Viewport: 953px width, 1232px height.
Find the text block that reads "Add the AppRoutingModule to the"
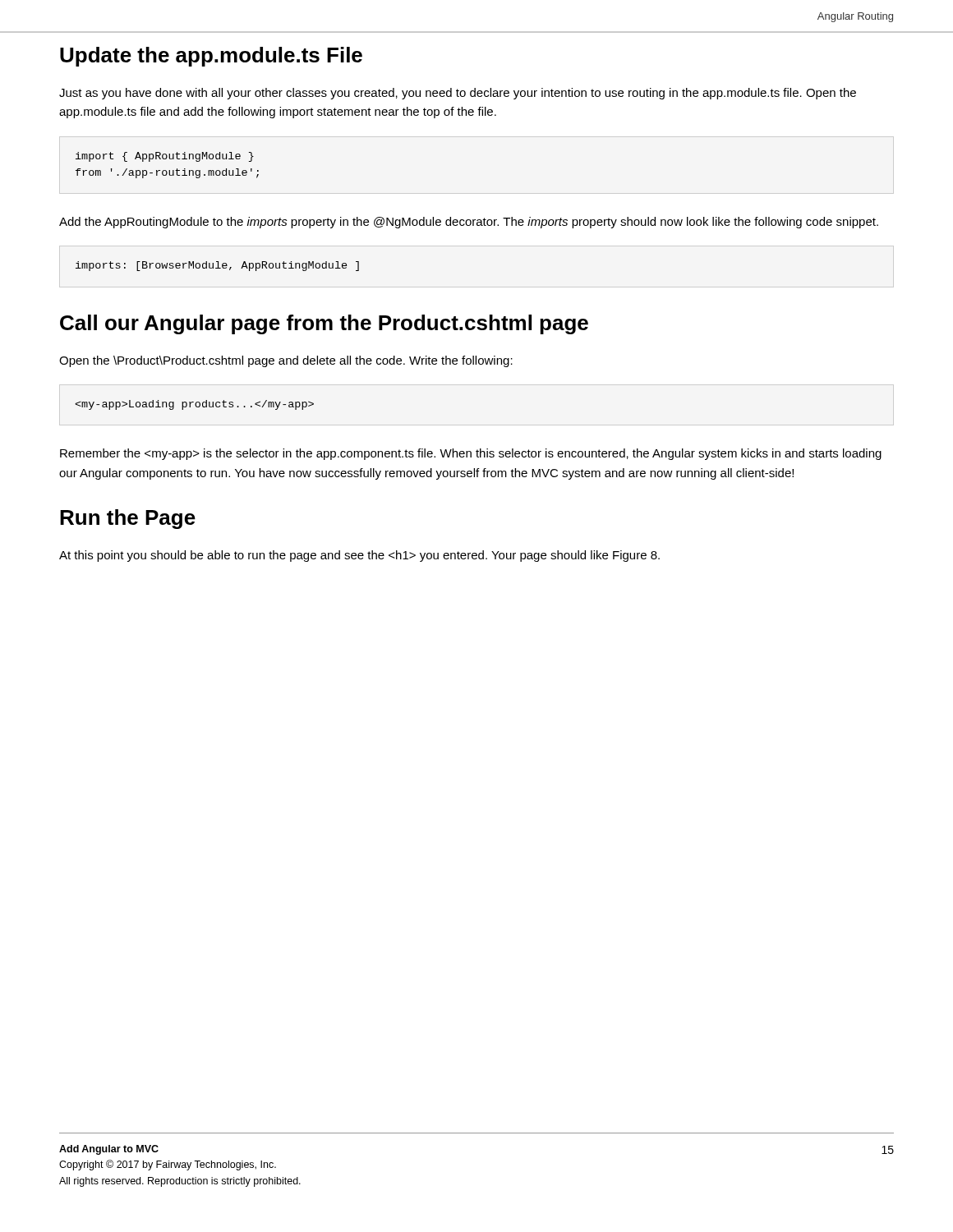click(x=469, y=222)
